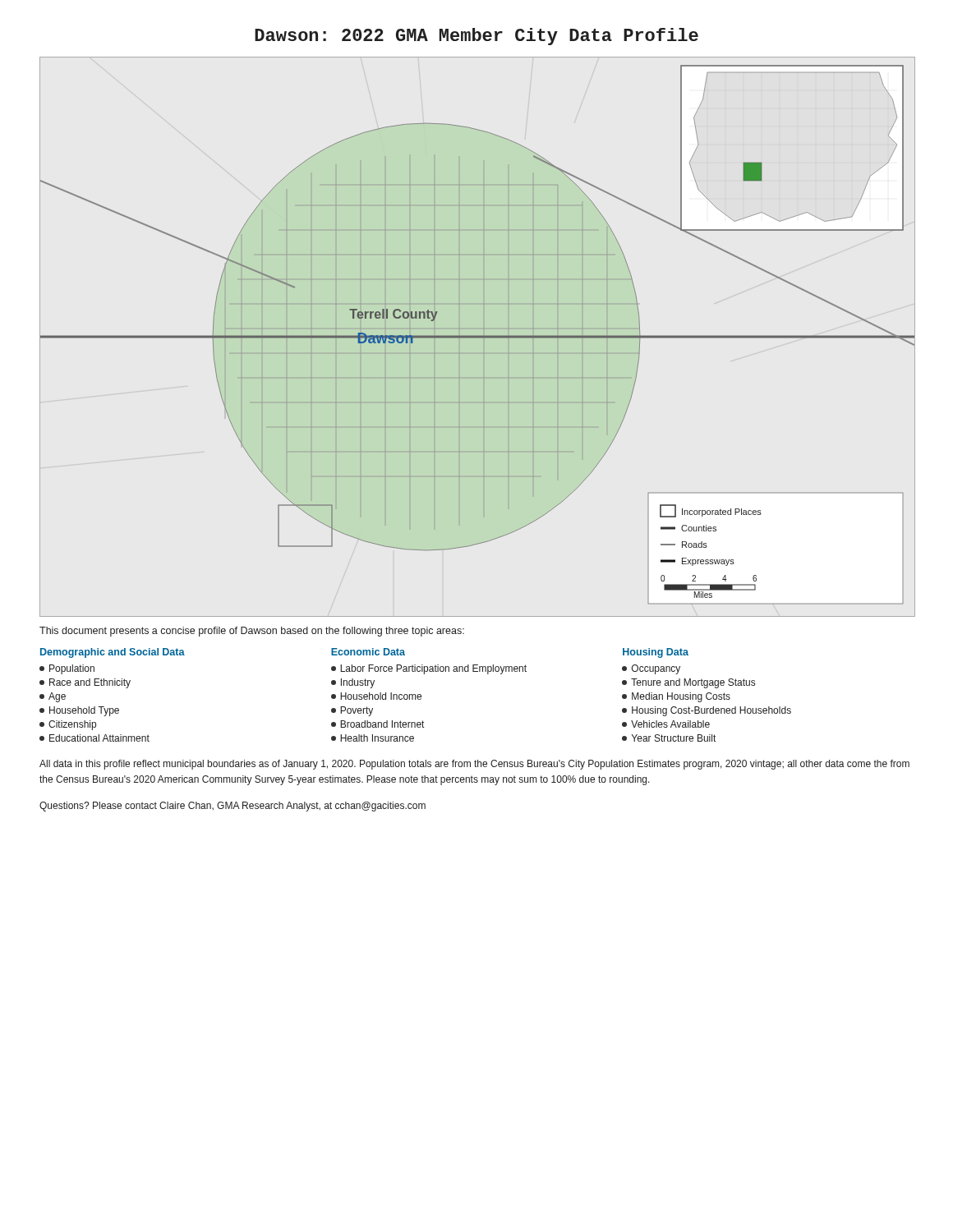The image size is (953, 1232).
Task: Click on the text block containing "This document presents a concise"
Action: 252,631
